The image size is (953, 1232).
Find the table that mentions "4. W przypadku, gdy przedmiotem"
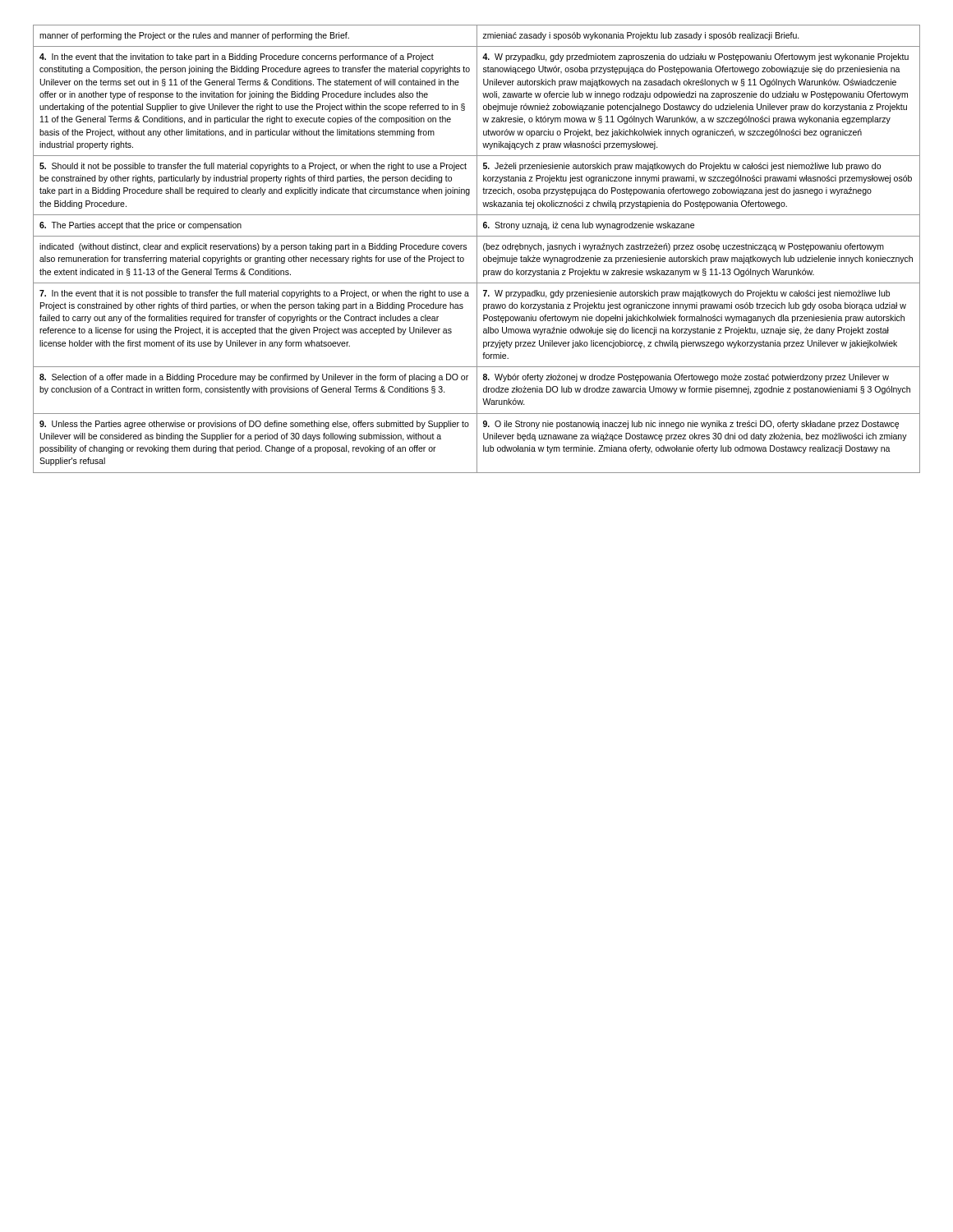tap(476, 249)
